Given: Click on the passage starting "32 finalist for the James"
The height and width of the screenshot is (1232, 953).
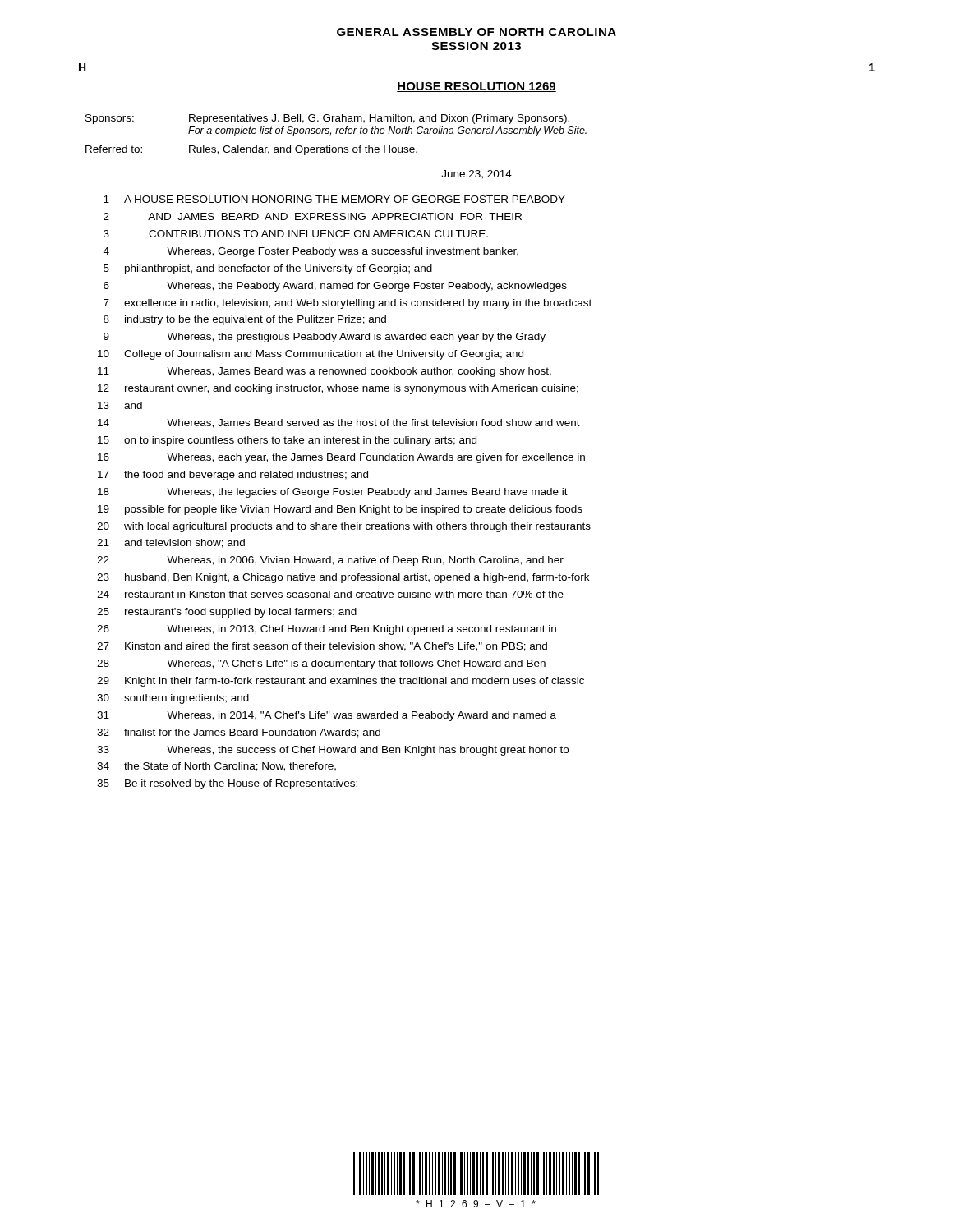Looking at the screenshot, I should [x=239, y=733].
